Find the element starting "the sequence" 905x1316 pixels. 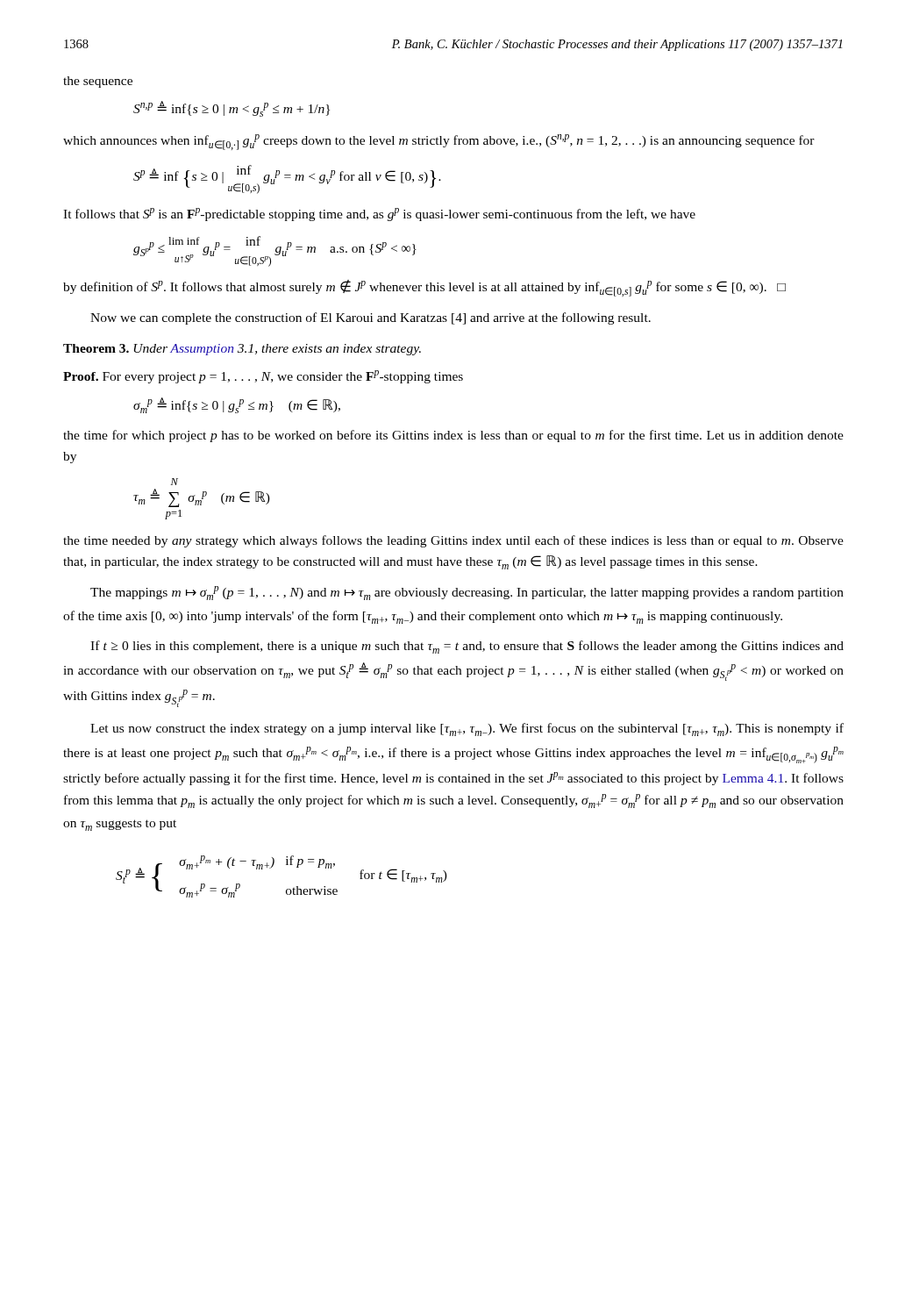(x=98, y=80)
